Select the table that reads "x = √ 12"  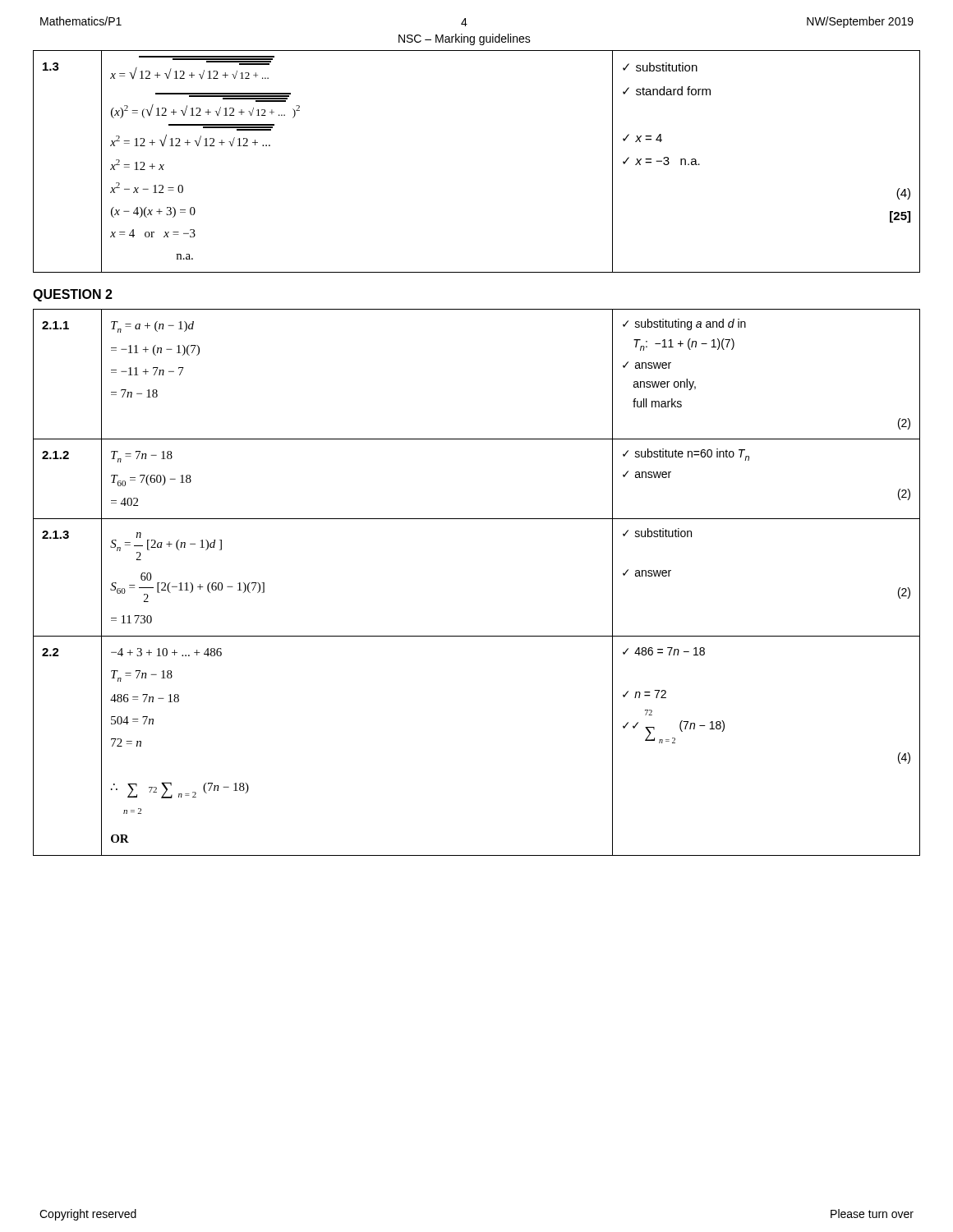coord(476,162)
